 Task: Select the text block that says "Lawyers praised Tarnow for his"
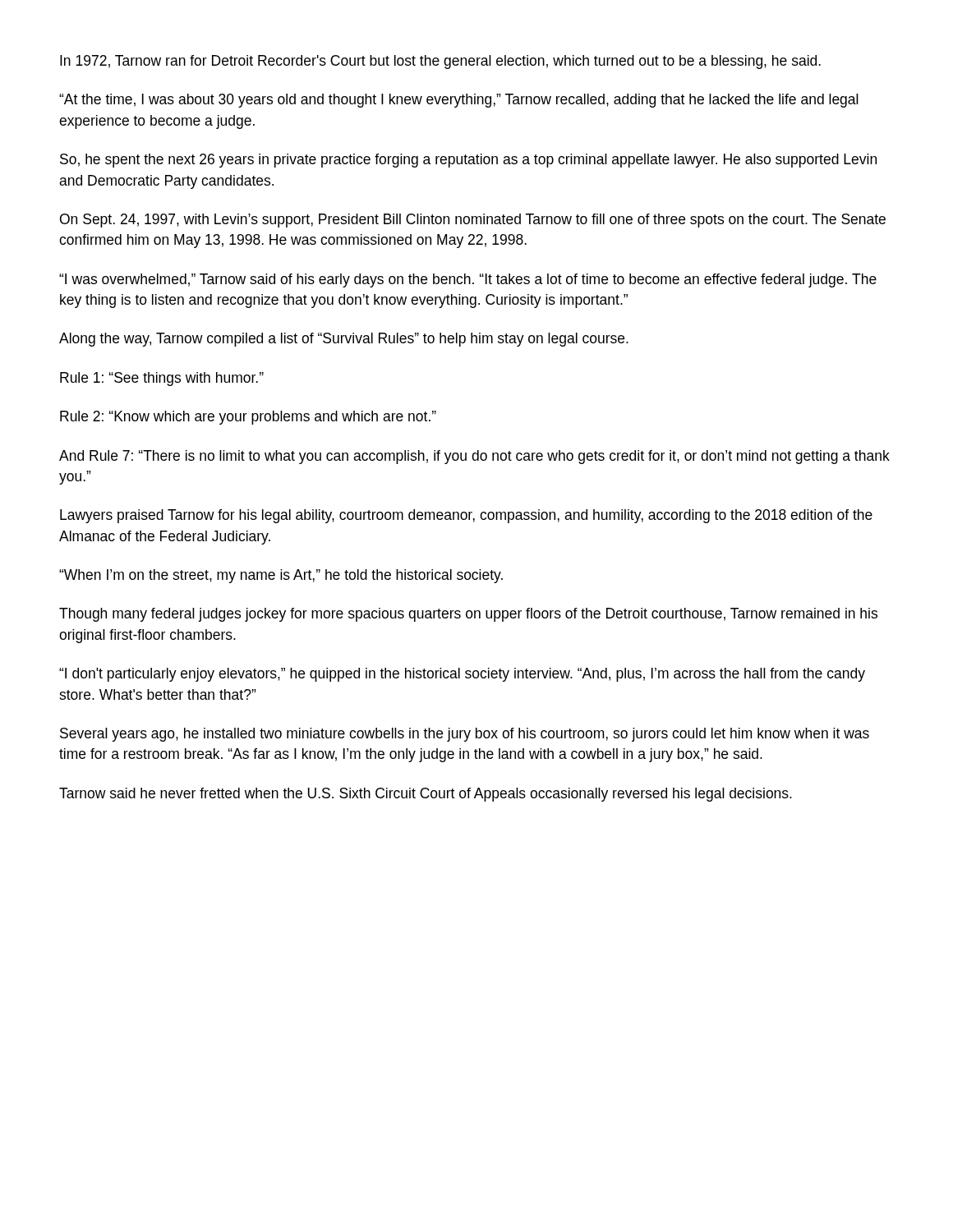click(466, 526)
